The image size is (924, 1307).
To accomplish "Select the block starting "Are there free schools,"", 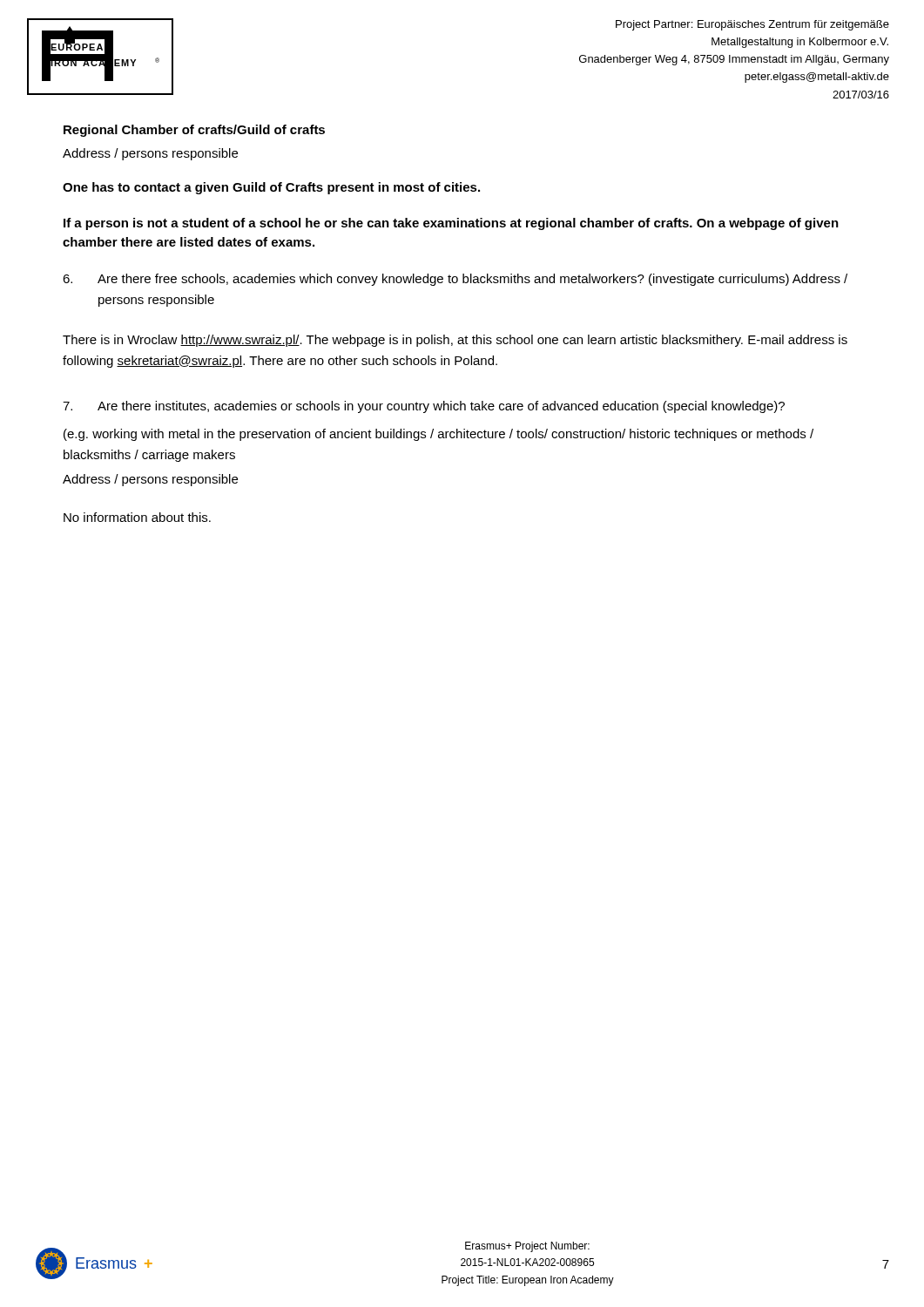I will (460, 289).
